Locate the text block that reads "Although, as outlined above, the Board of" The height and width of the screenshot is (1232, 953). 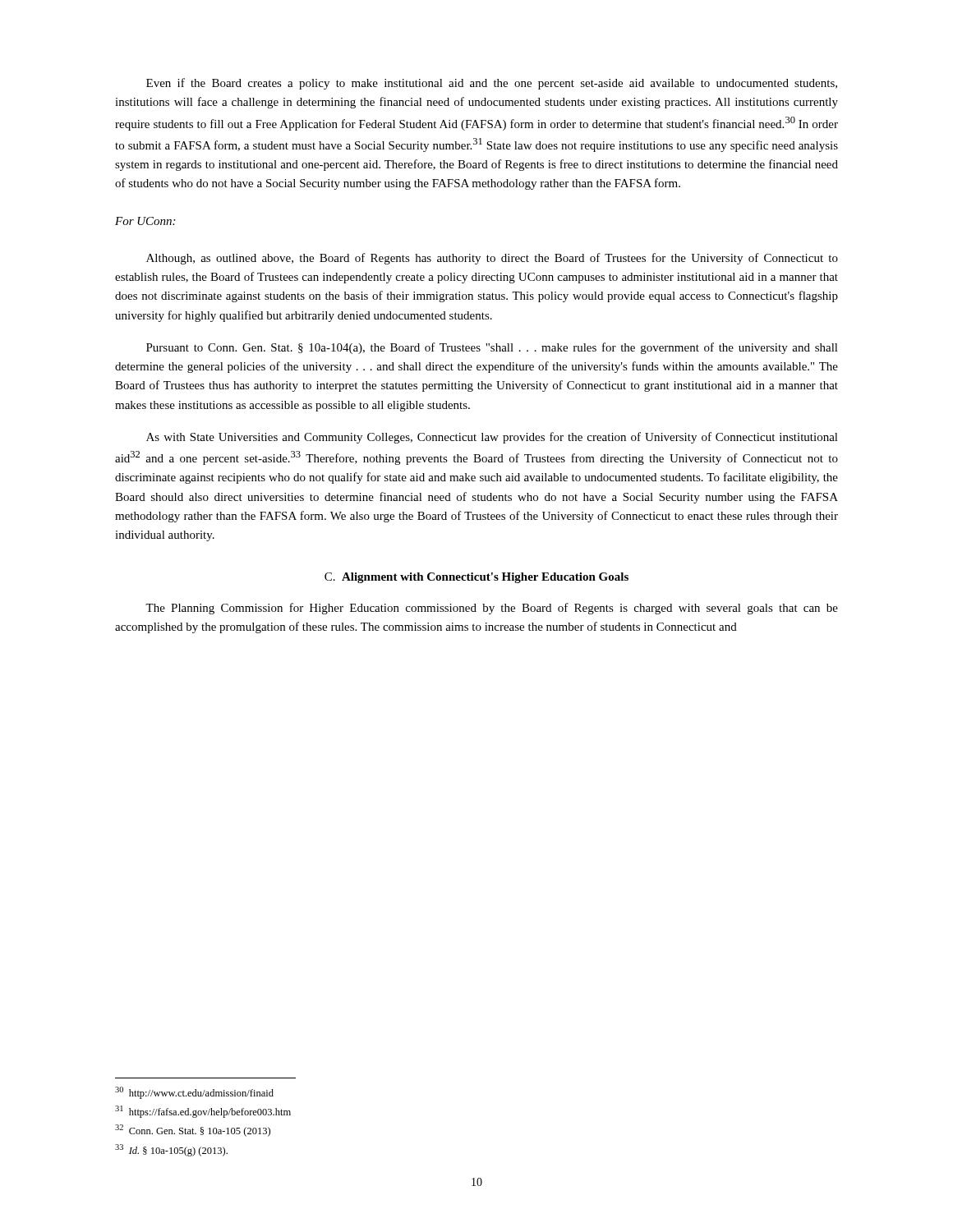pos(476,287)
